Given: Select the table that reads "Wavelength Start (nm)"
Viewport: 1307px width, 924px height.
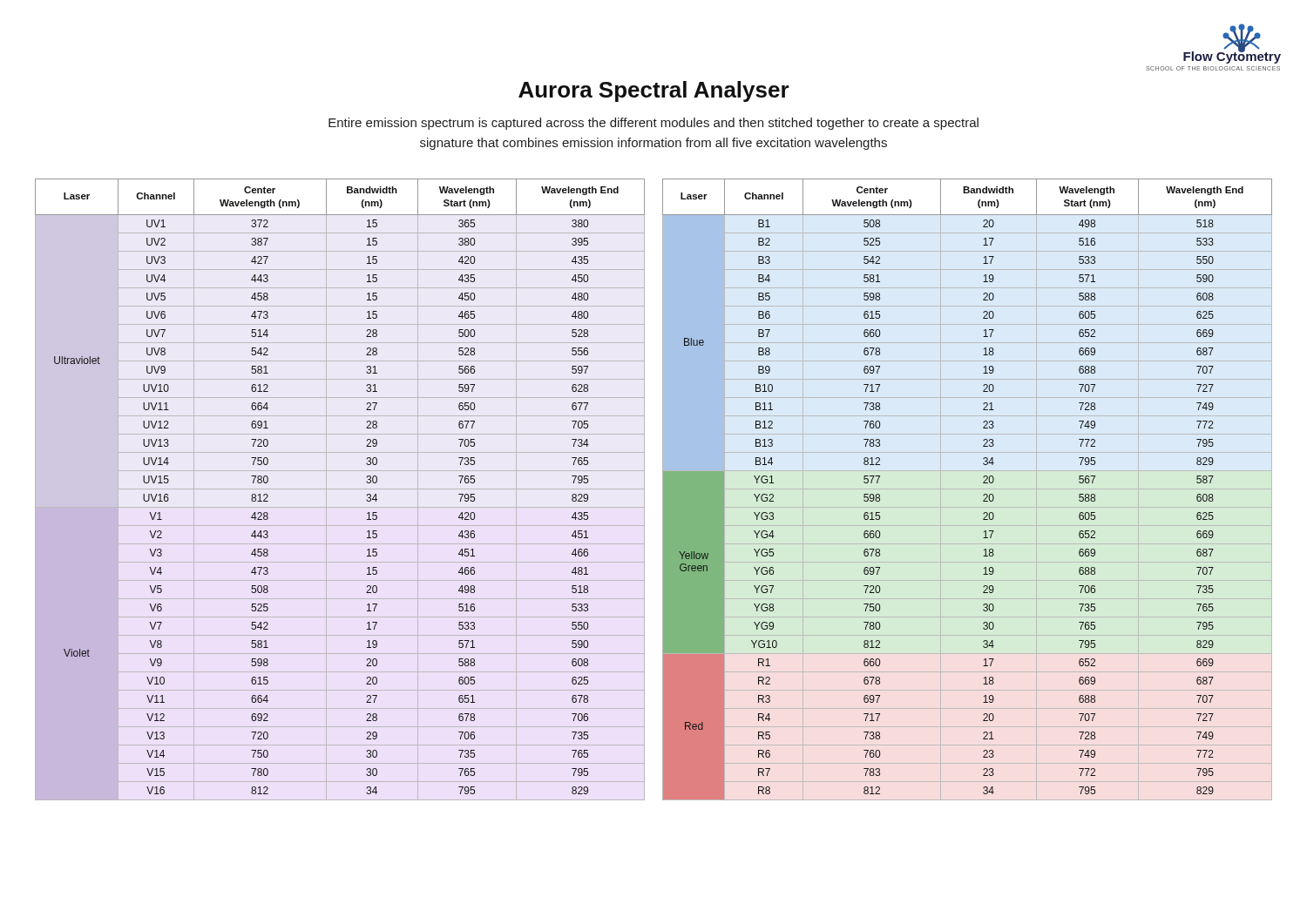Looking at the screenshot, I should coord(654,489).
